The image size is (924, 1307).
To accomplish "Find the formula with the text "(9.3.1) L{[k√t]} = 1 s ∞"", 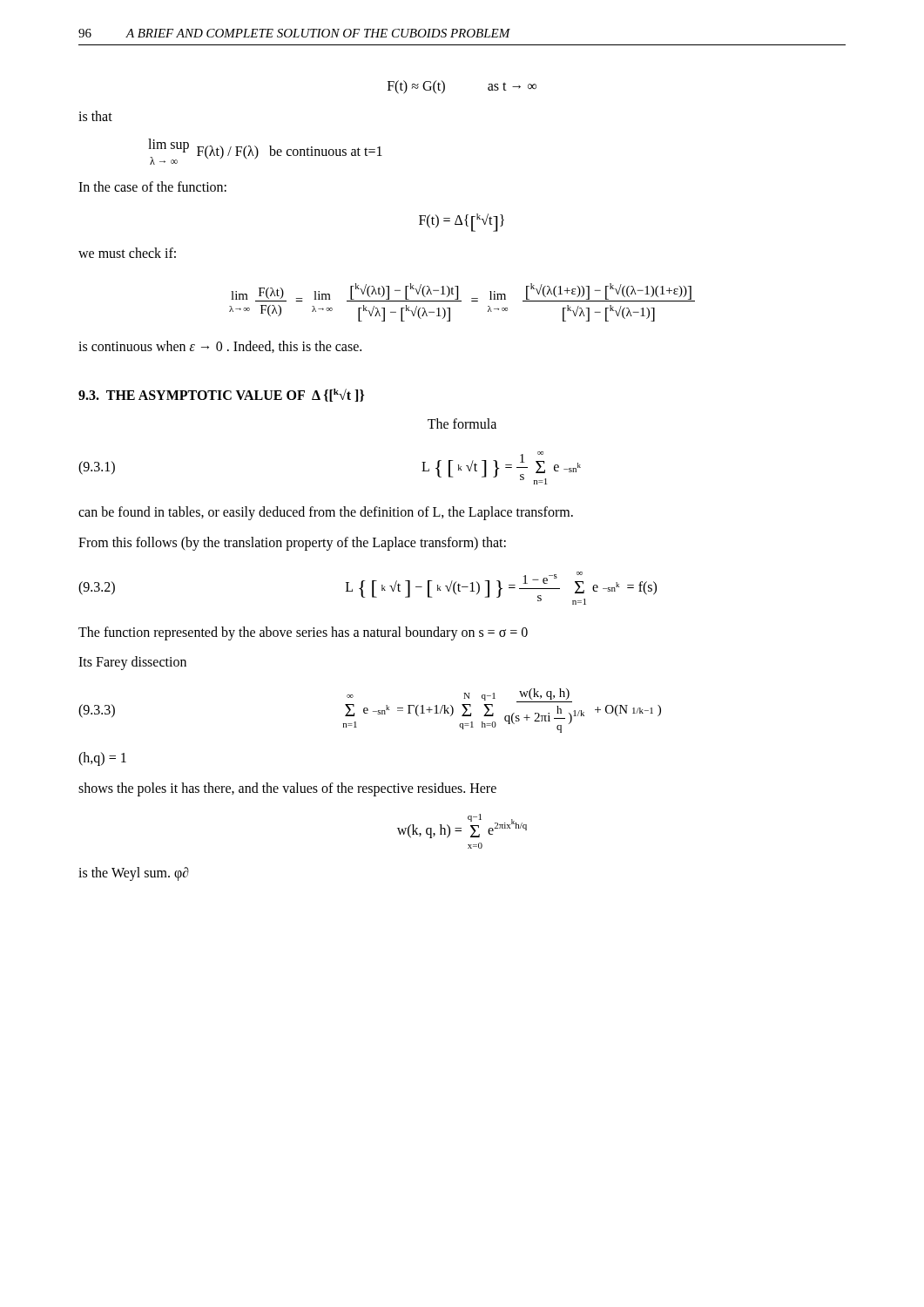I will pyautogui.click(x=462, y=467).
